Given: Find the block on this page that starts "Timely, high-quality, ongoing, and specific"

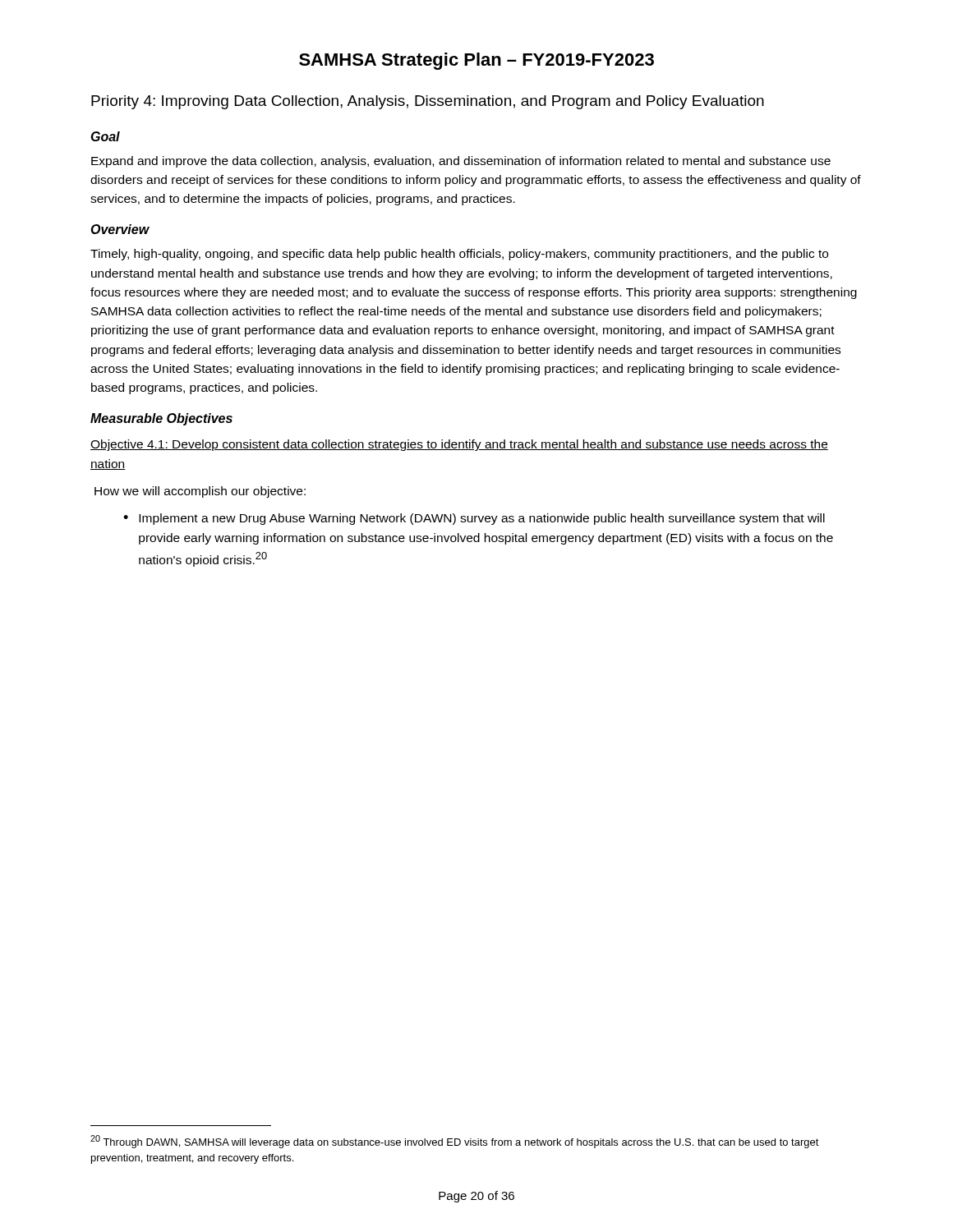Looking at the screenshot, I should click(x=474, y=321).
